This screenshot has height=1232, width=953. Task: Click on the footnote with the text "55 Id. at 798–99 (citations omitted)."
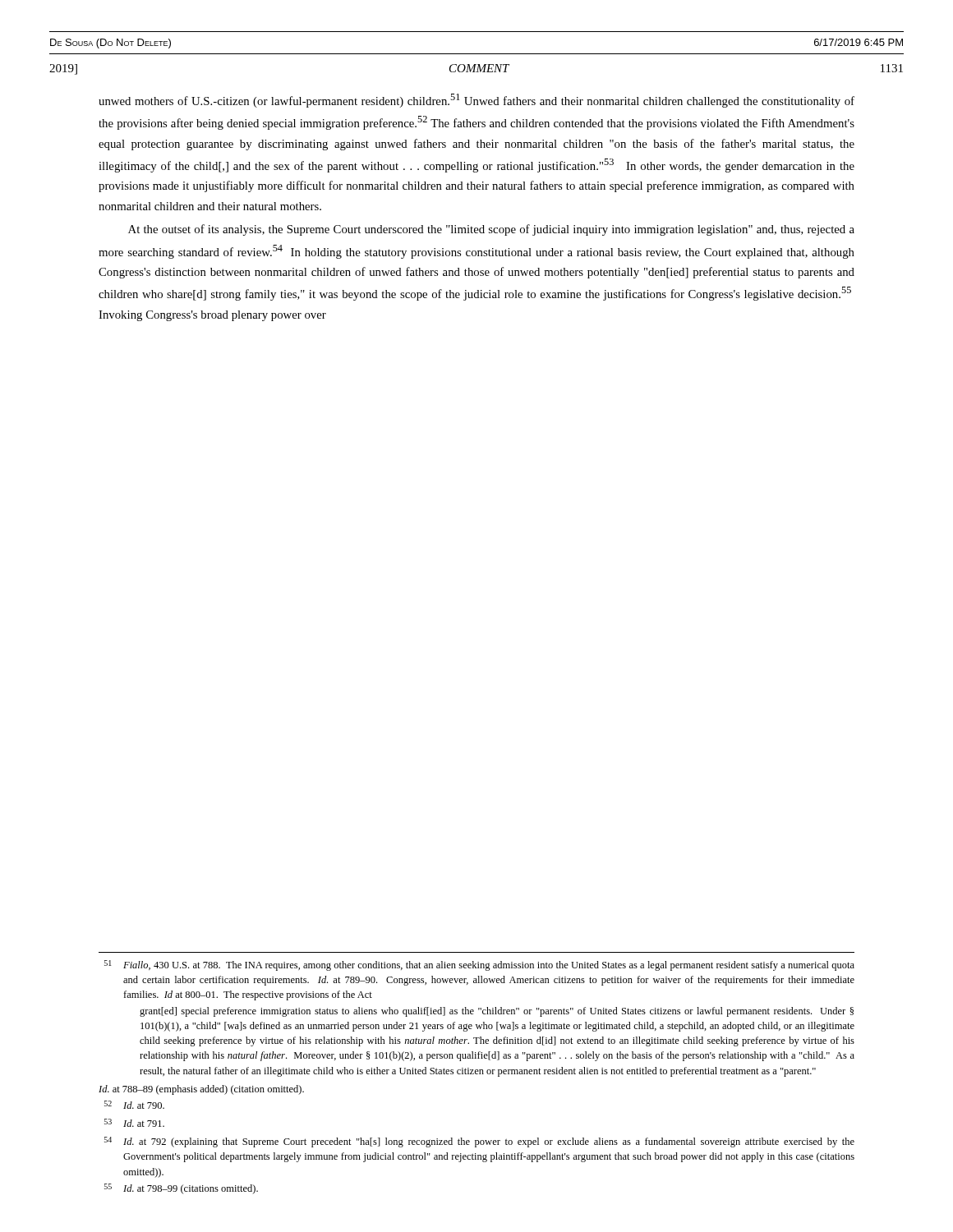coord(181,1189)
